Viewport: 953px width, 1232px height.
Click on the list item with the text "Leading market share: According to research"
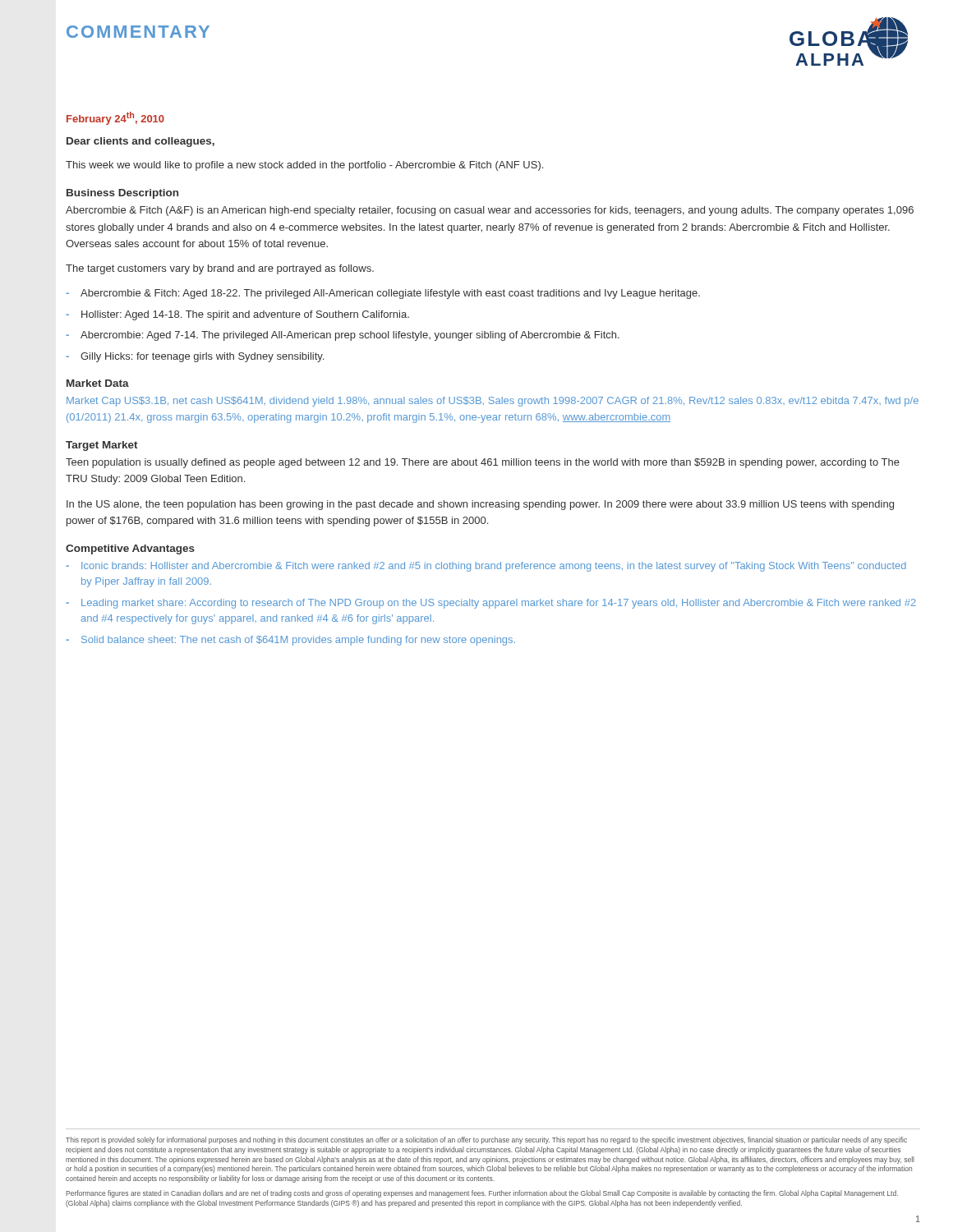[498, 610]
